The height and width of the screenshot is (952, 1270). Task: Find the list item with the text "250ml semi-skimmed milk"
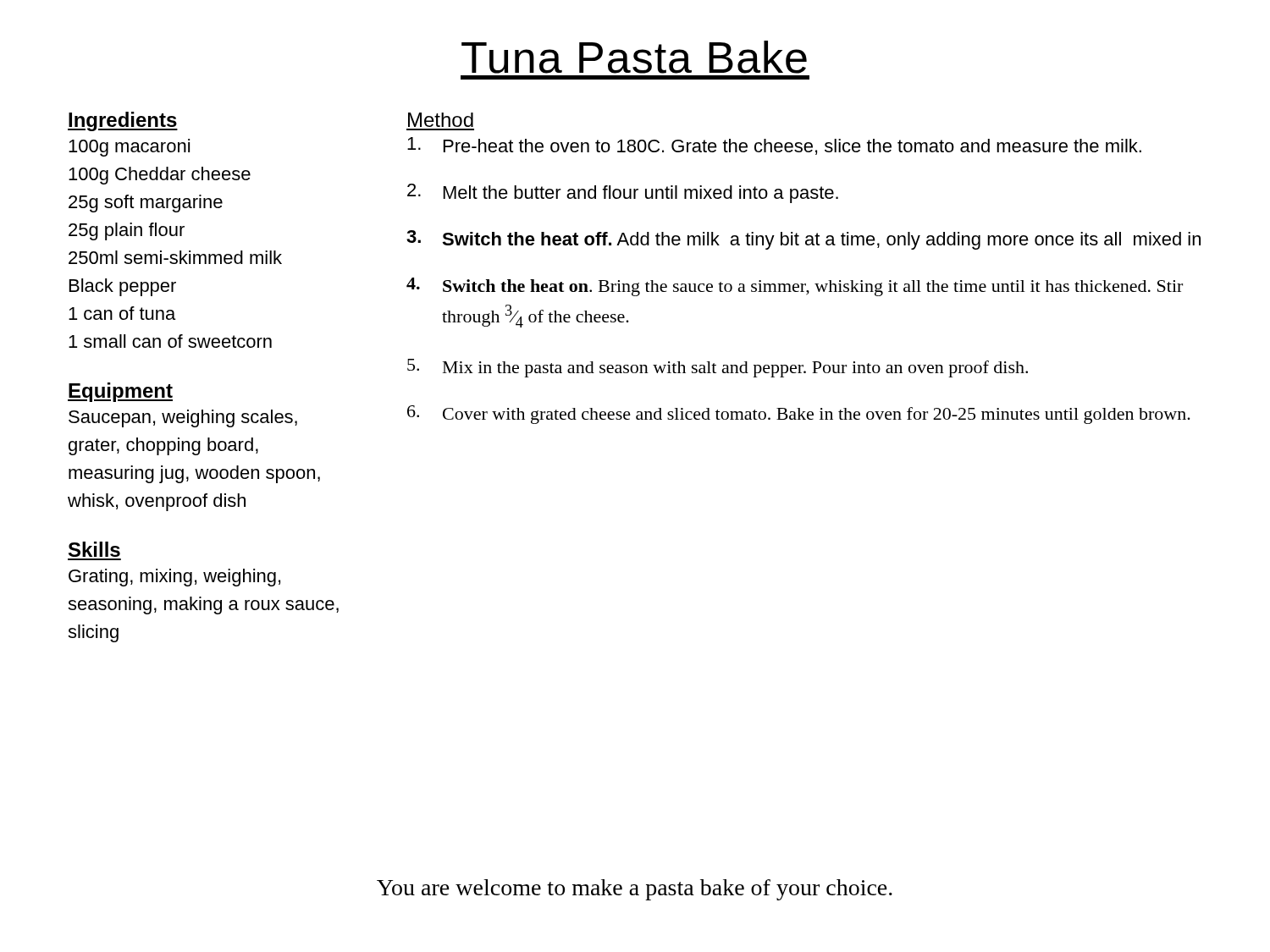(x=175, y=258)
